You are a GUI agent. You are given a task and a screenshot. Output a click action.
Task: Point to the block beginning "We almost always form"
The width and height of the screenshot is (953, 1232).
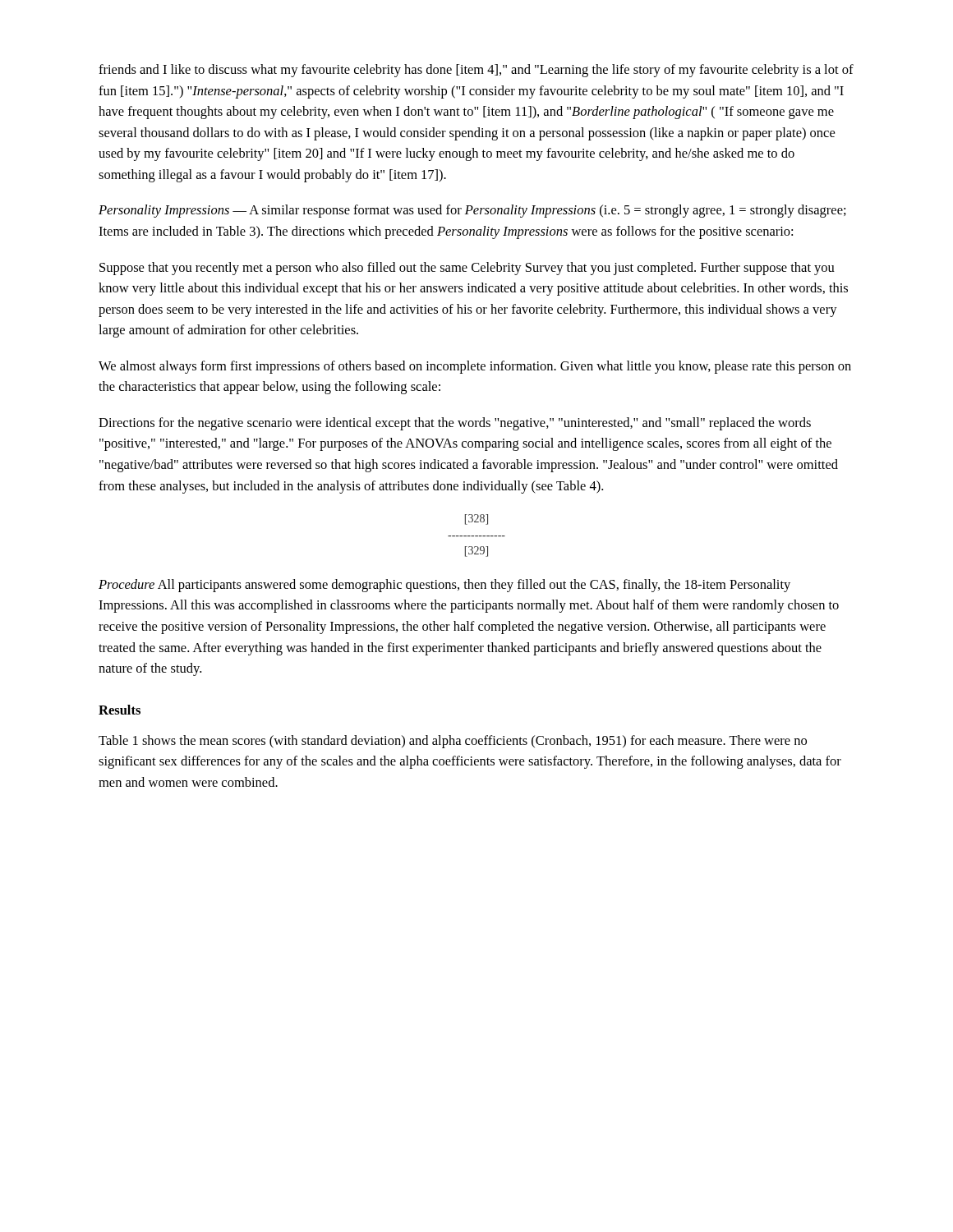(475, 376)
